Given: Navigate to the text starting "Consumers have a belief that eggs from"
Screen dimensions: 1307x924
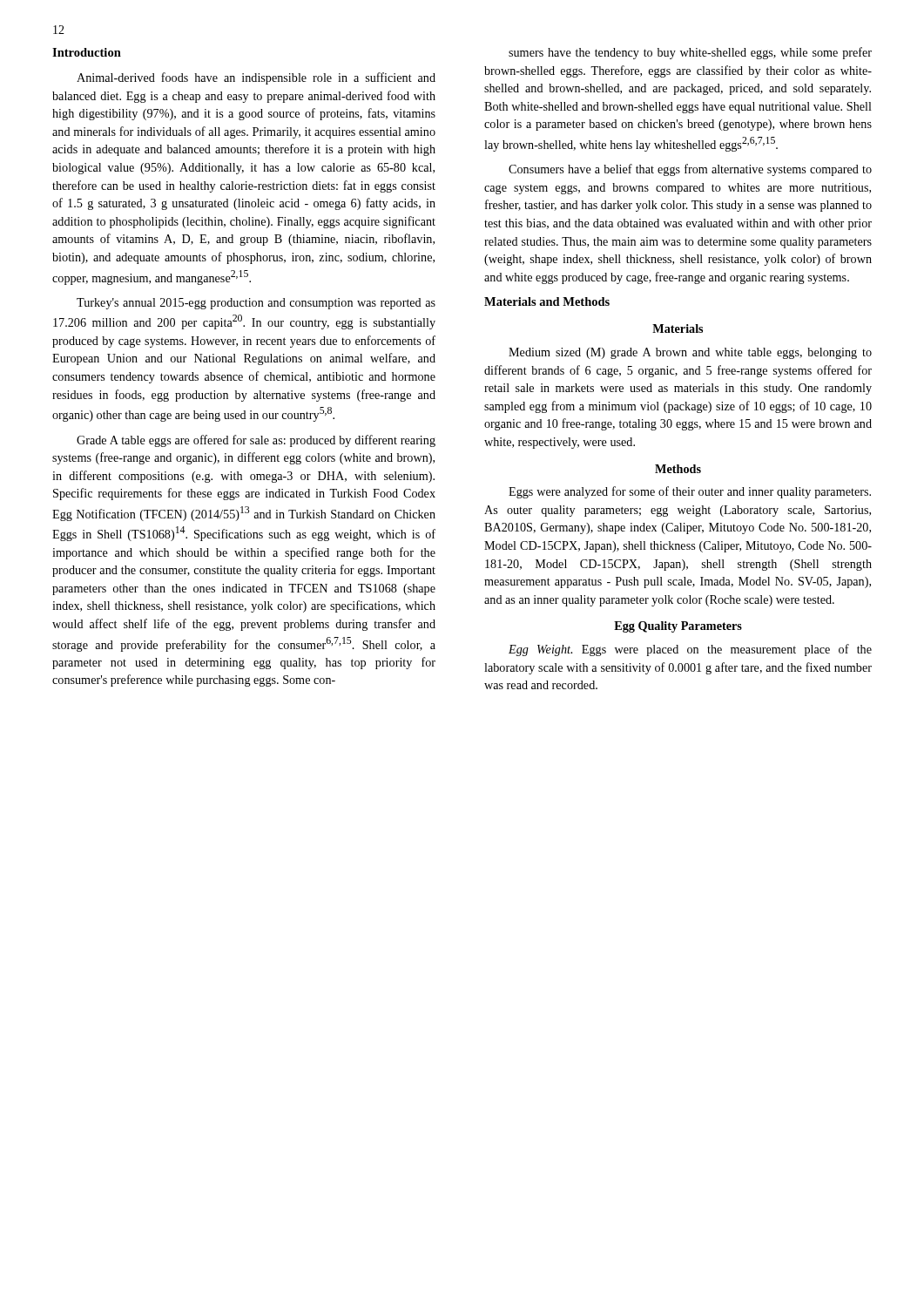Looking at the screenshot, I should [x=678, y=223].
